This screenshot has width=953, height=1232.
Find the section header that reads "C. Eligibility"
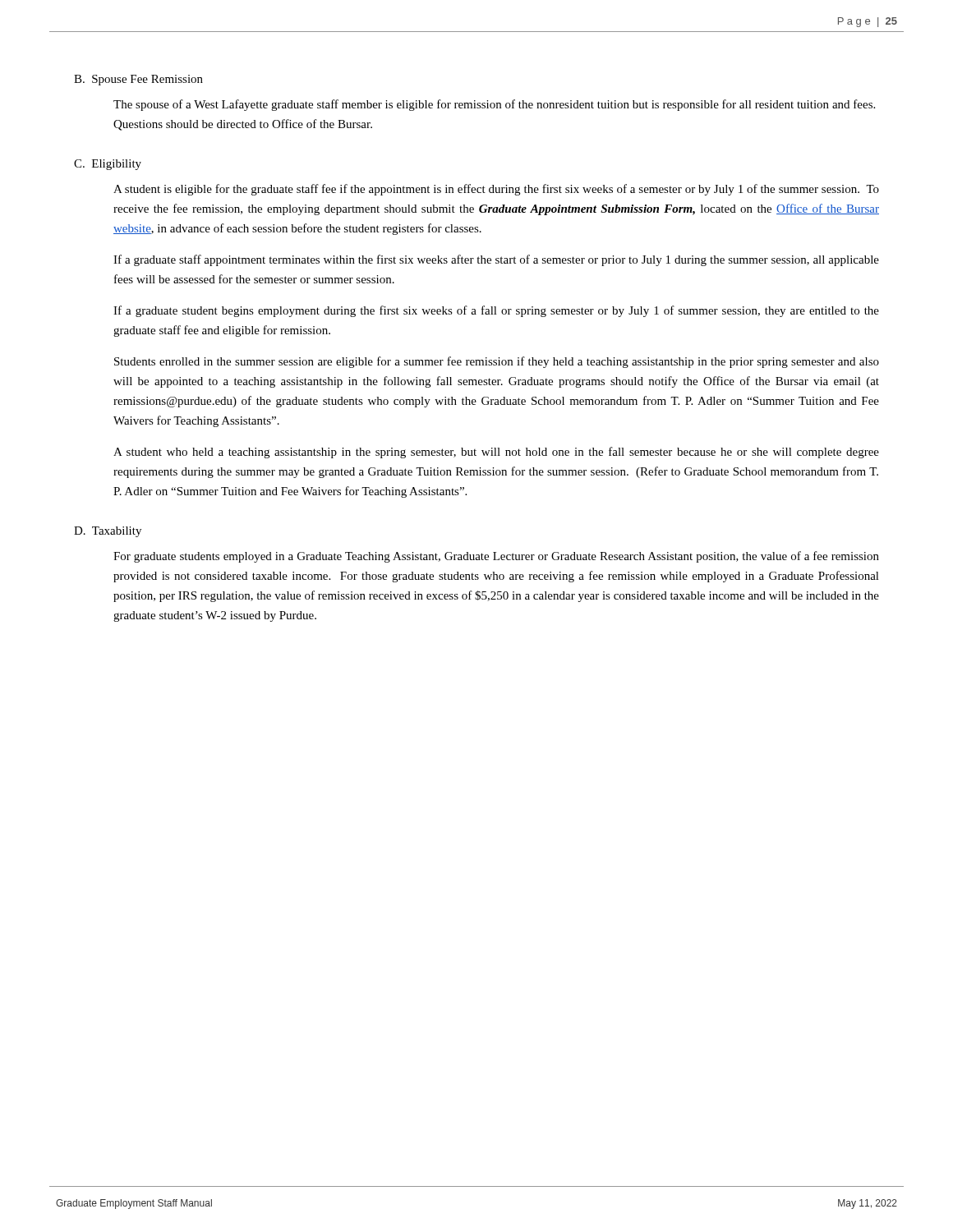click(x=108, y=163)
